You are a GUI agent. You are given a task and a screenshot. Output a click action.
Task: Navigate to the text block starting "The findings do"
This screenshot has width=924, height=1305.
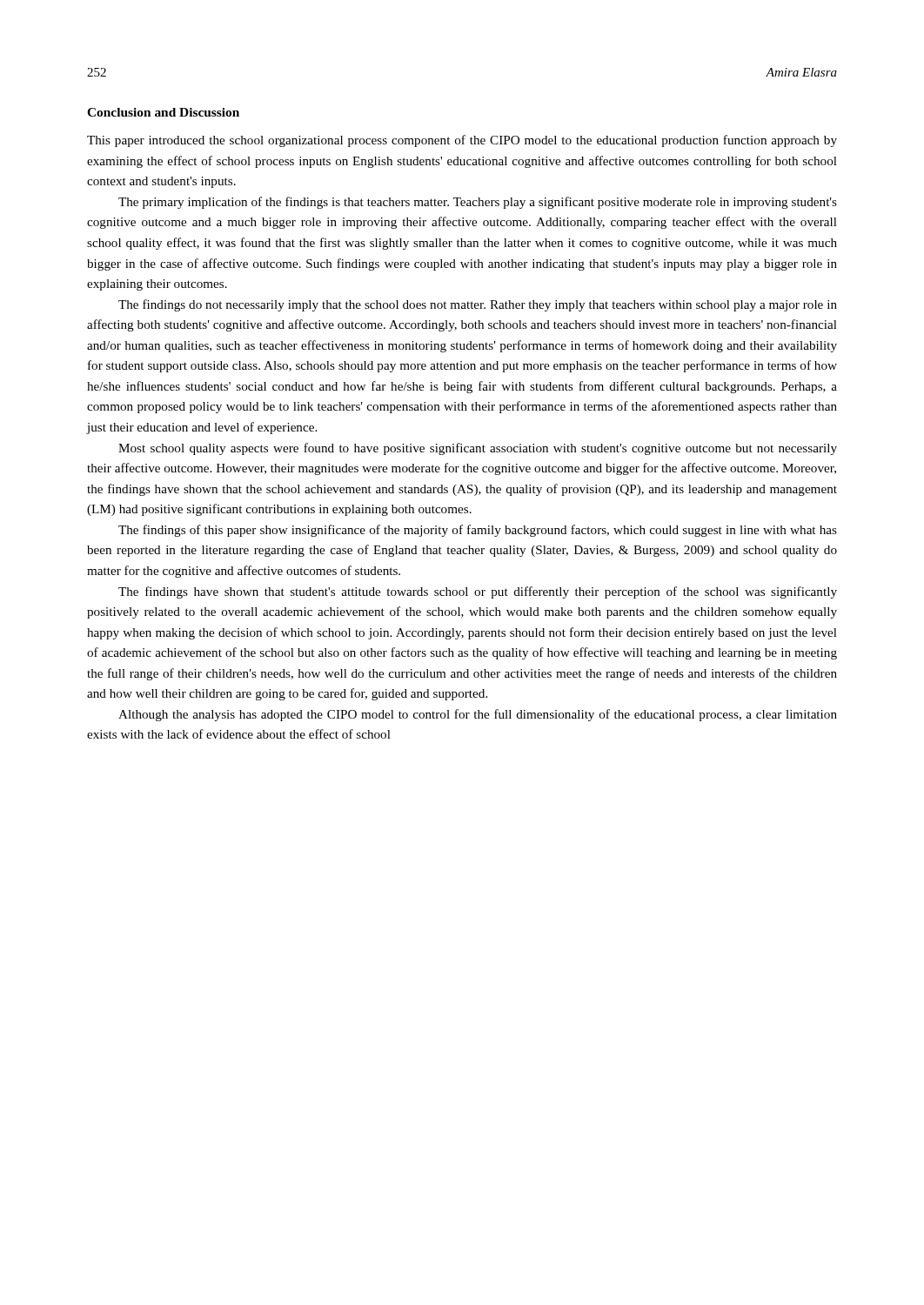pos(462,365)
